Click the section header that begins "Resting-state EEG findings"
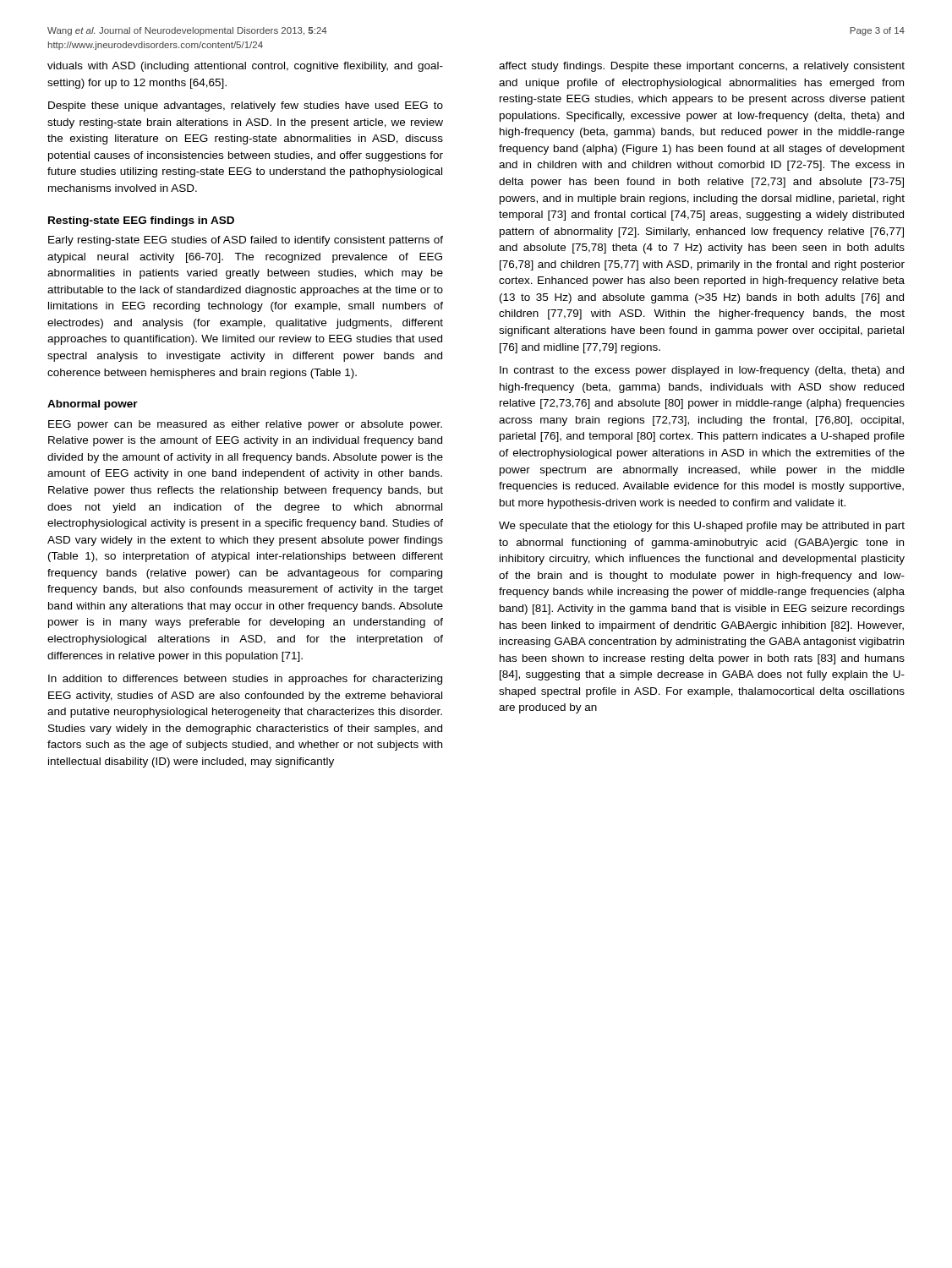 click(x=141, y=220)
